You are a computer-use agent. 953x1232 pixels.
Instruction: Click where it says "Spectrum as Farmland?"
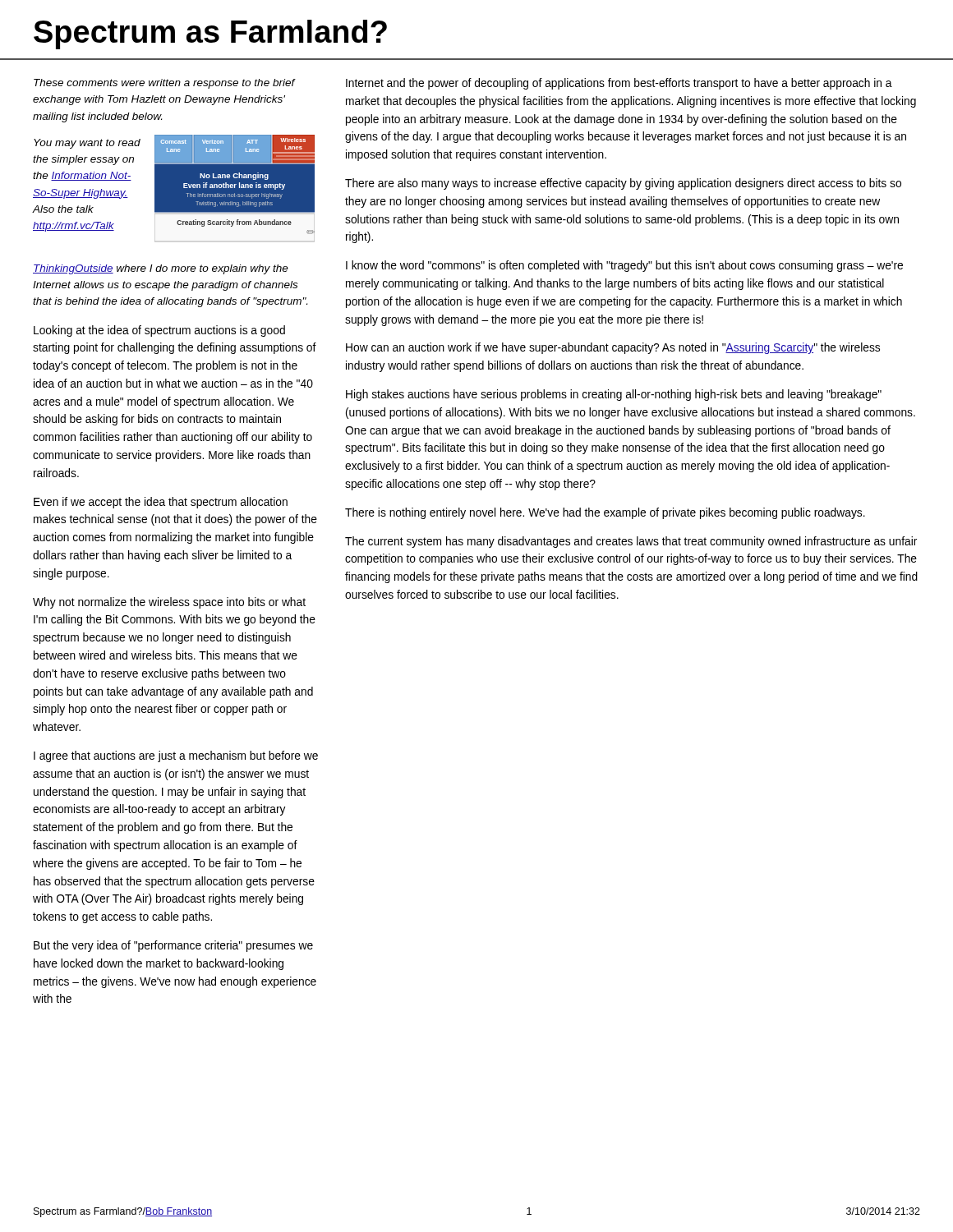tap(210, 34)
